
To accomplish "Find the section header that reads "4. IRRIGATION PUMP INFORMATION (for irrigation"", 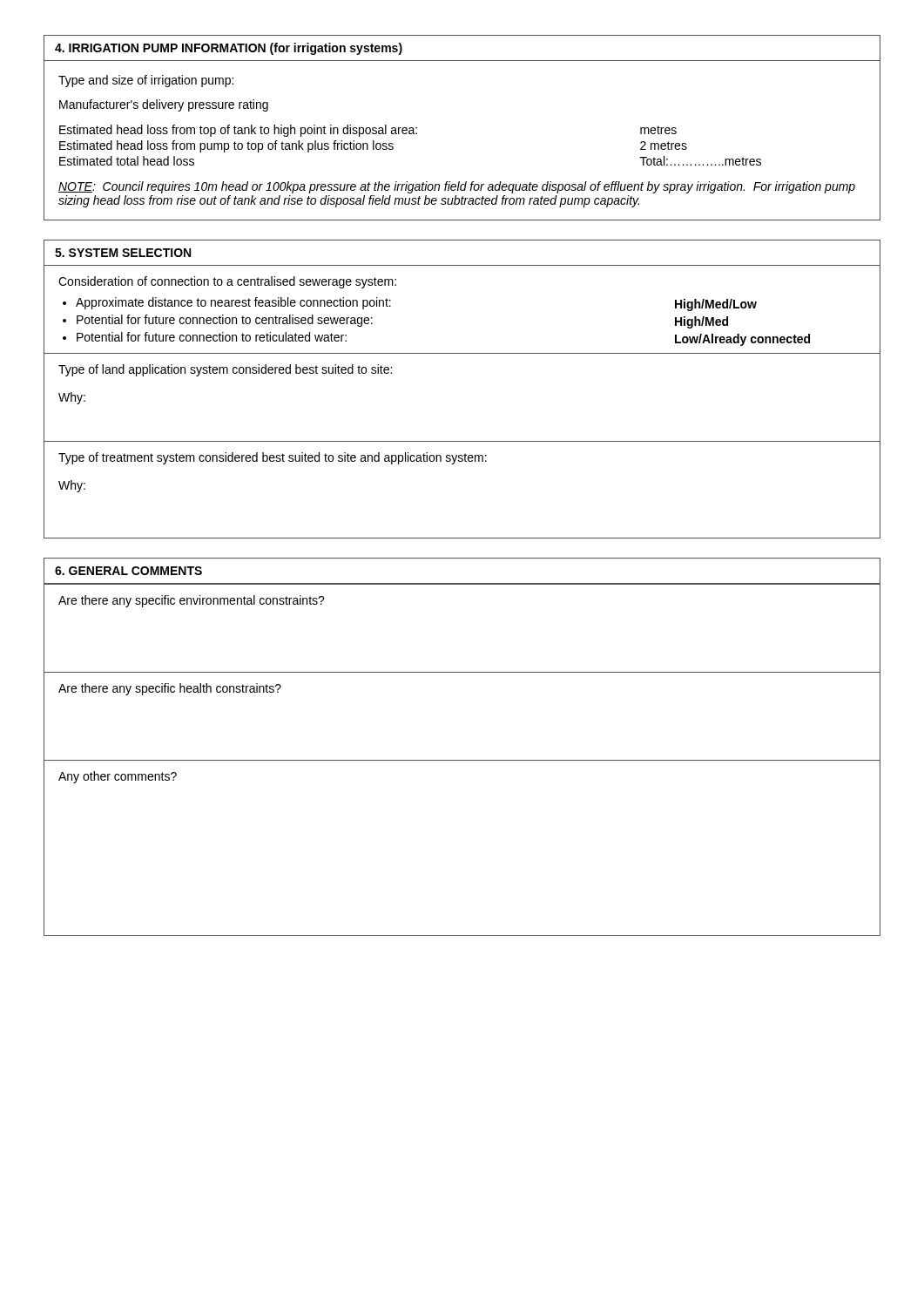I will point(229,48).
